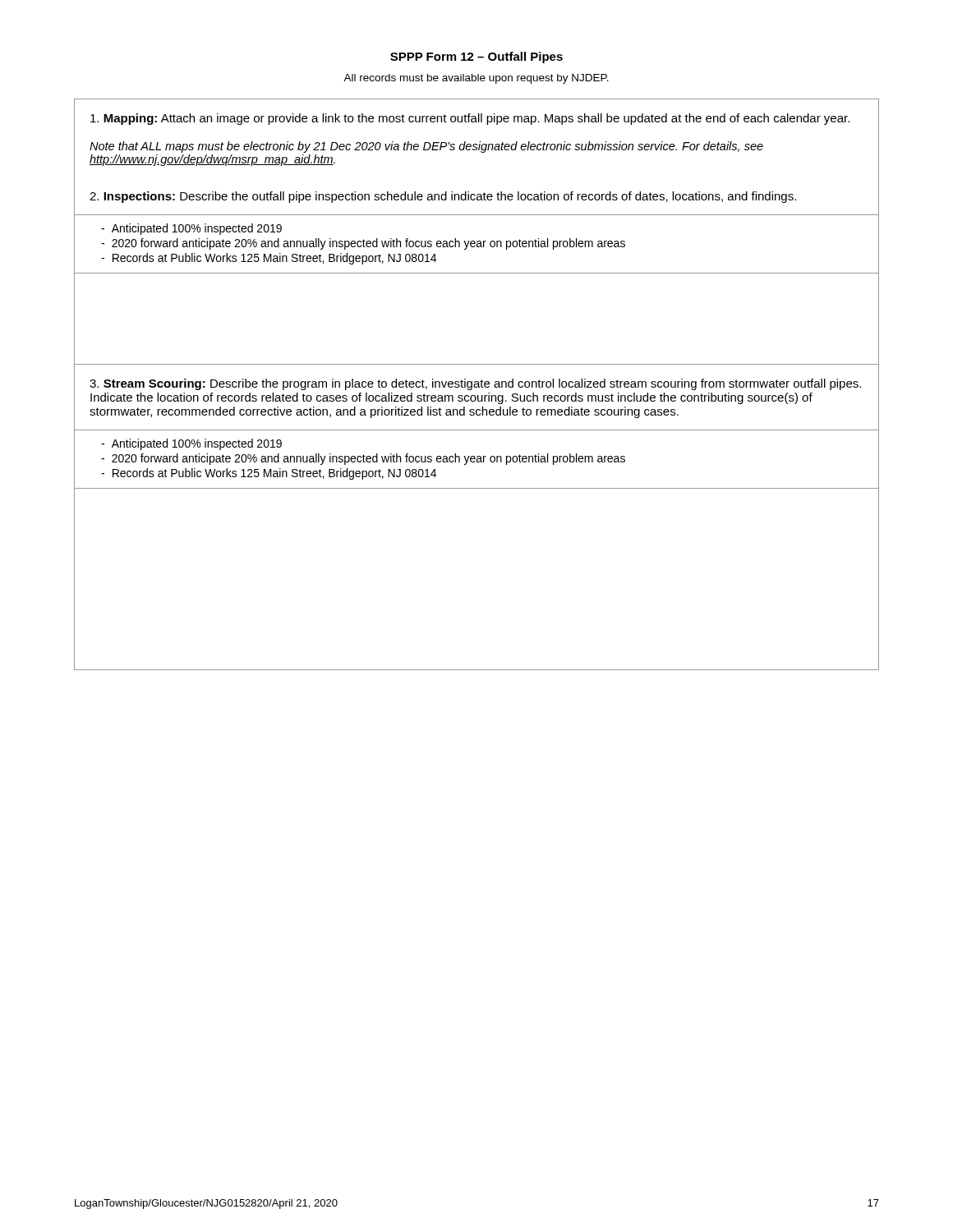Navigate to the text starting "2. Inspections: Describe the outfall pipe inspection"
Image resolution: width=953 pixels, height=1232 pixels.
(476, 196)
